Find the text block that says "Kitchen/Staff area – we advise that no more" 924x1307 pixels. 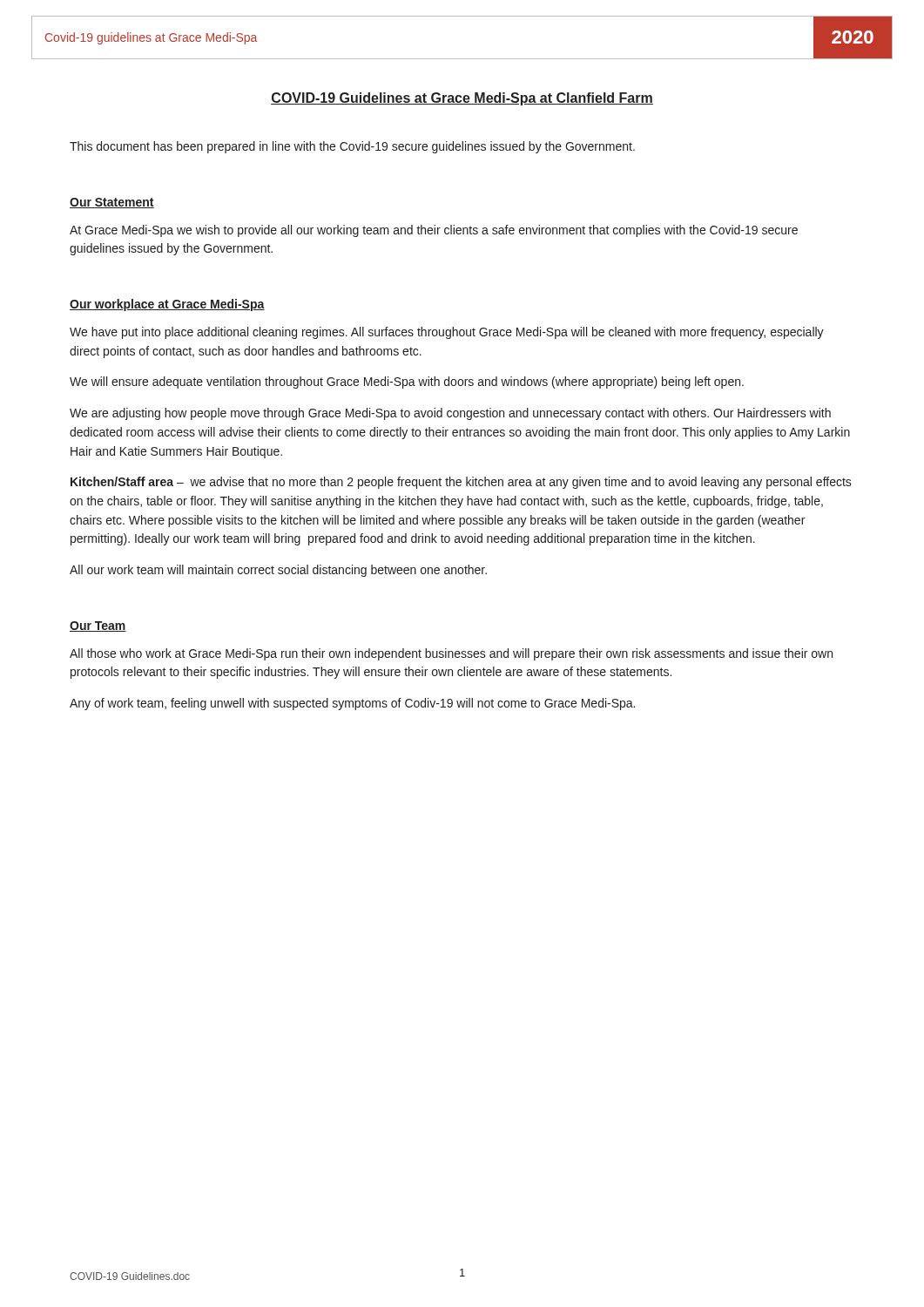tap(461, 510)
